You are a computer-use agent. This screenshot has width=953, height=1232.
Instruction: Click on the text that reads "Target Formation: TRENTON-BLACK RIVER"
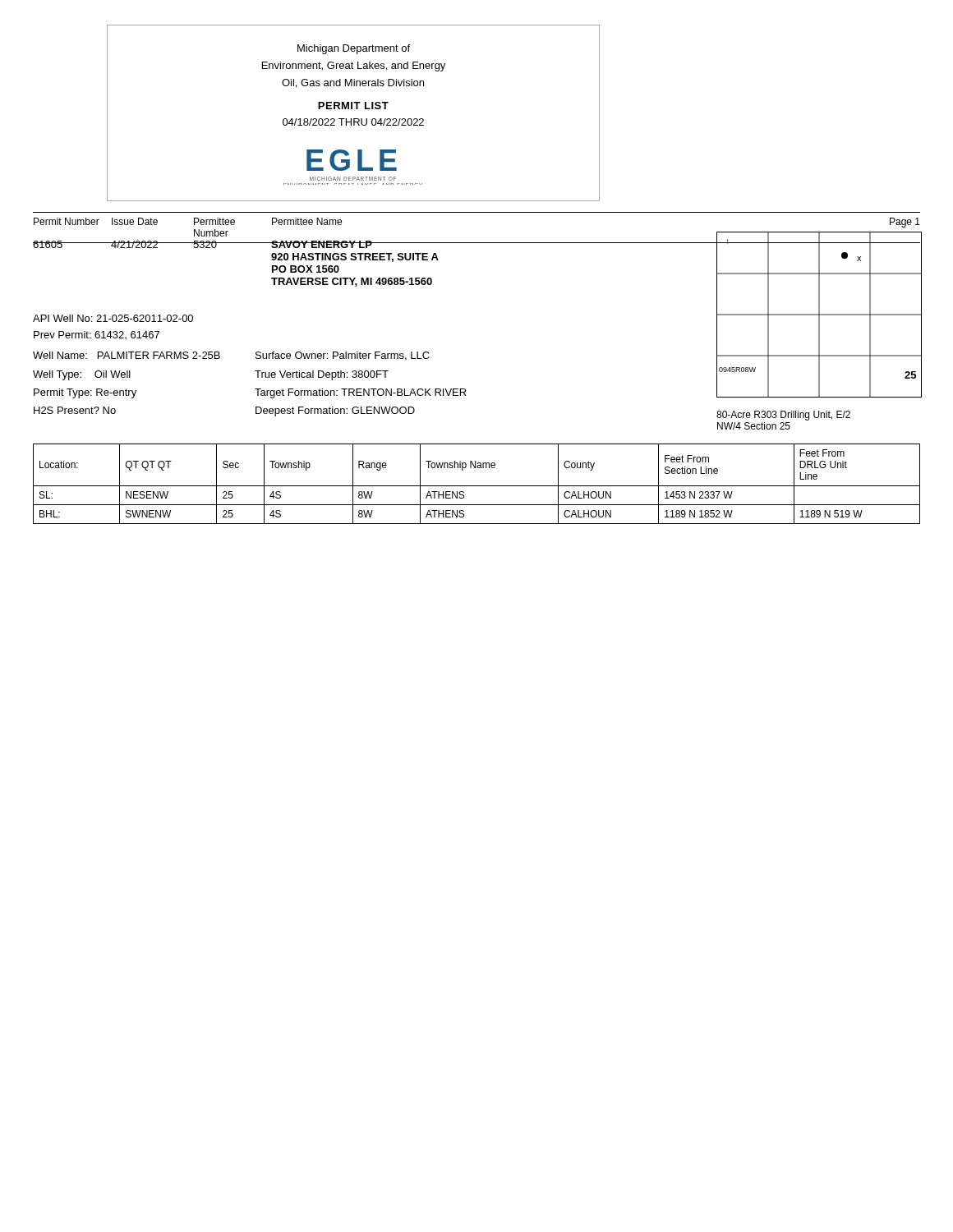pos(361,392)
